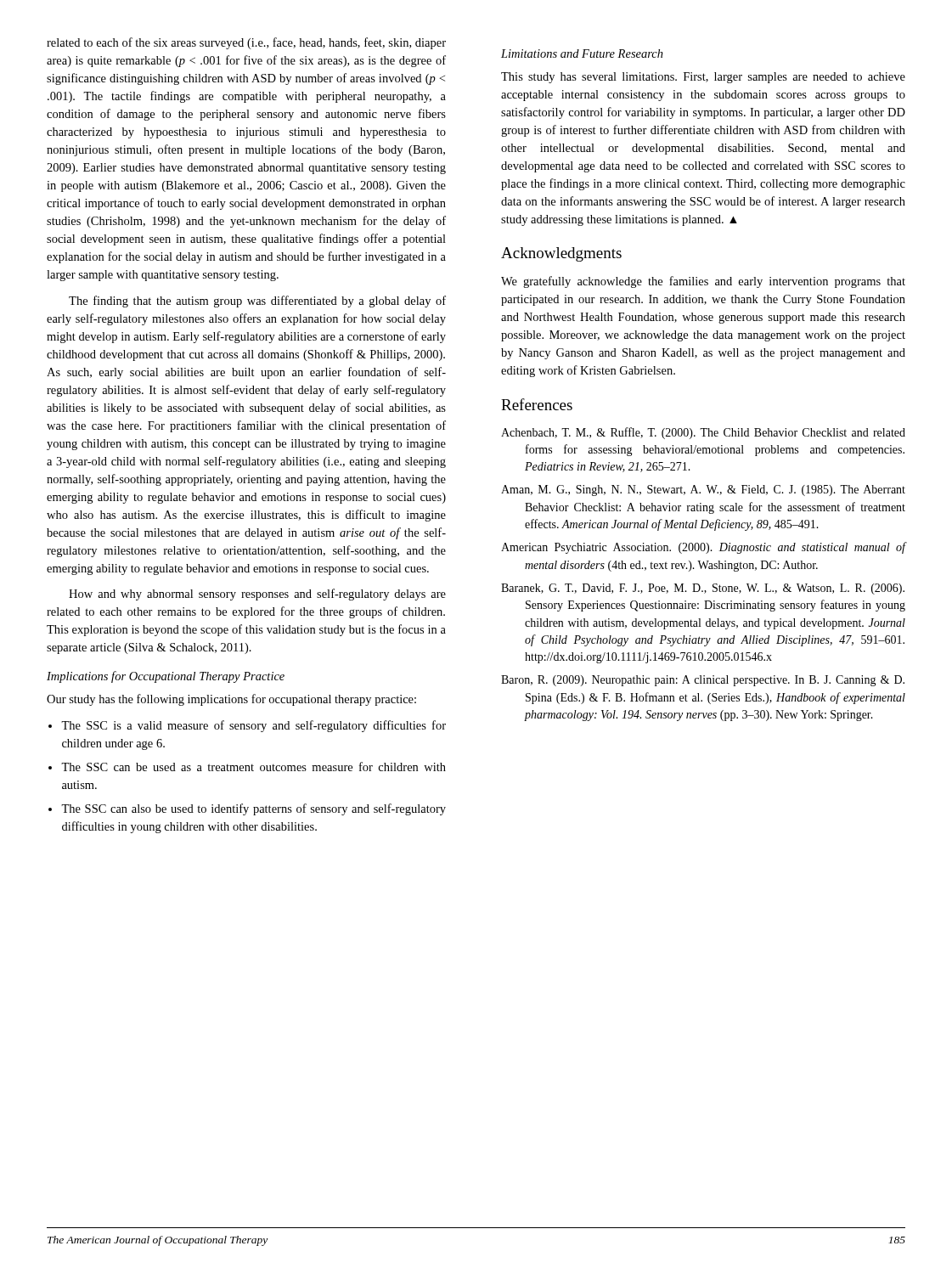Navigate to the block starting "Limitations and Future Research"
Viewport: 952px width, 1274px height.
pos(582,54)
